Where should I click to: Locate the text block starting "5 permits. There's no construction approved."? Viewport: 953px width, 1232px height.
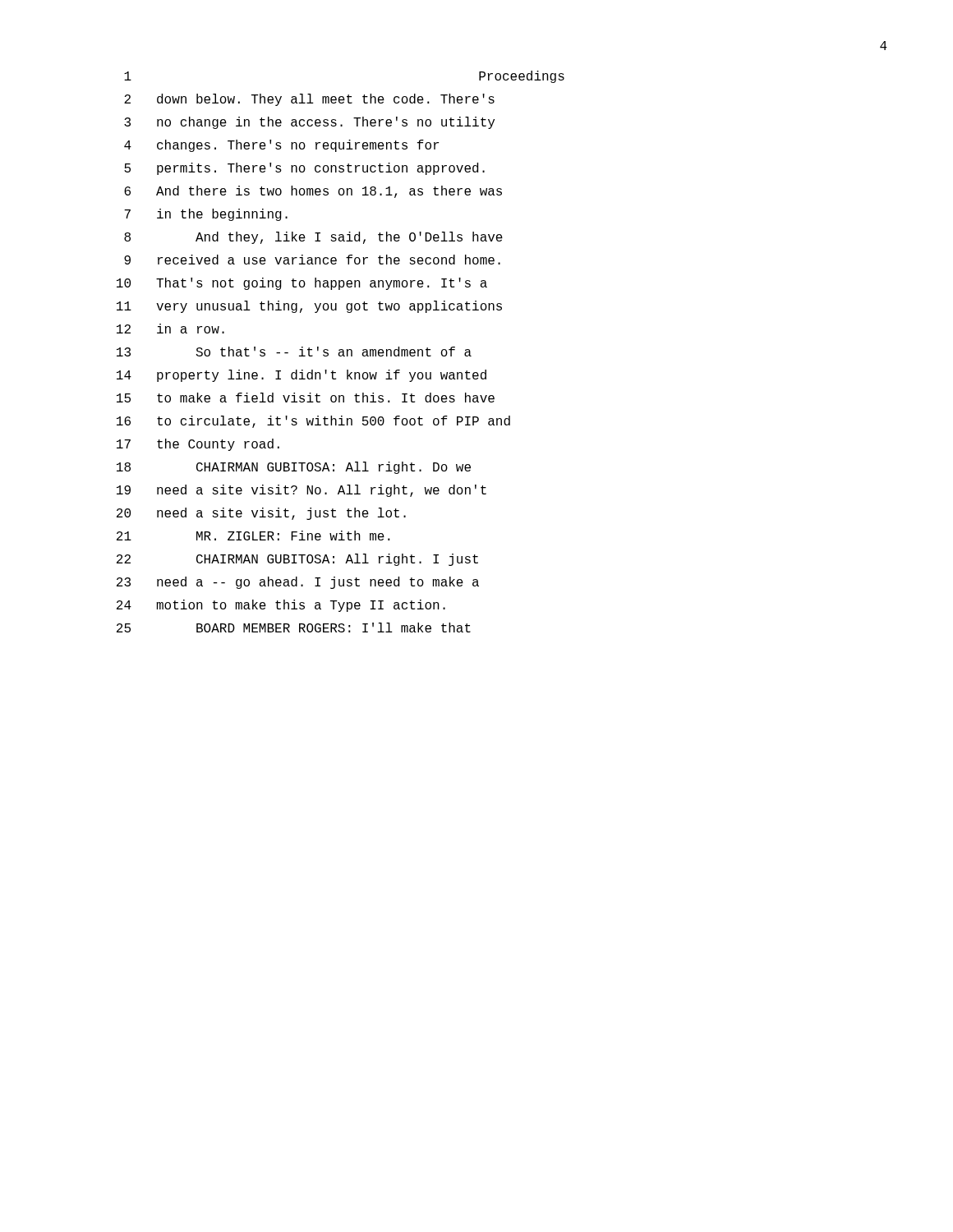pos(285,169)
